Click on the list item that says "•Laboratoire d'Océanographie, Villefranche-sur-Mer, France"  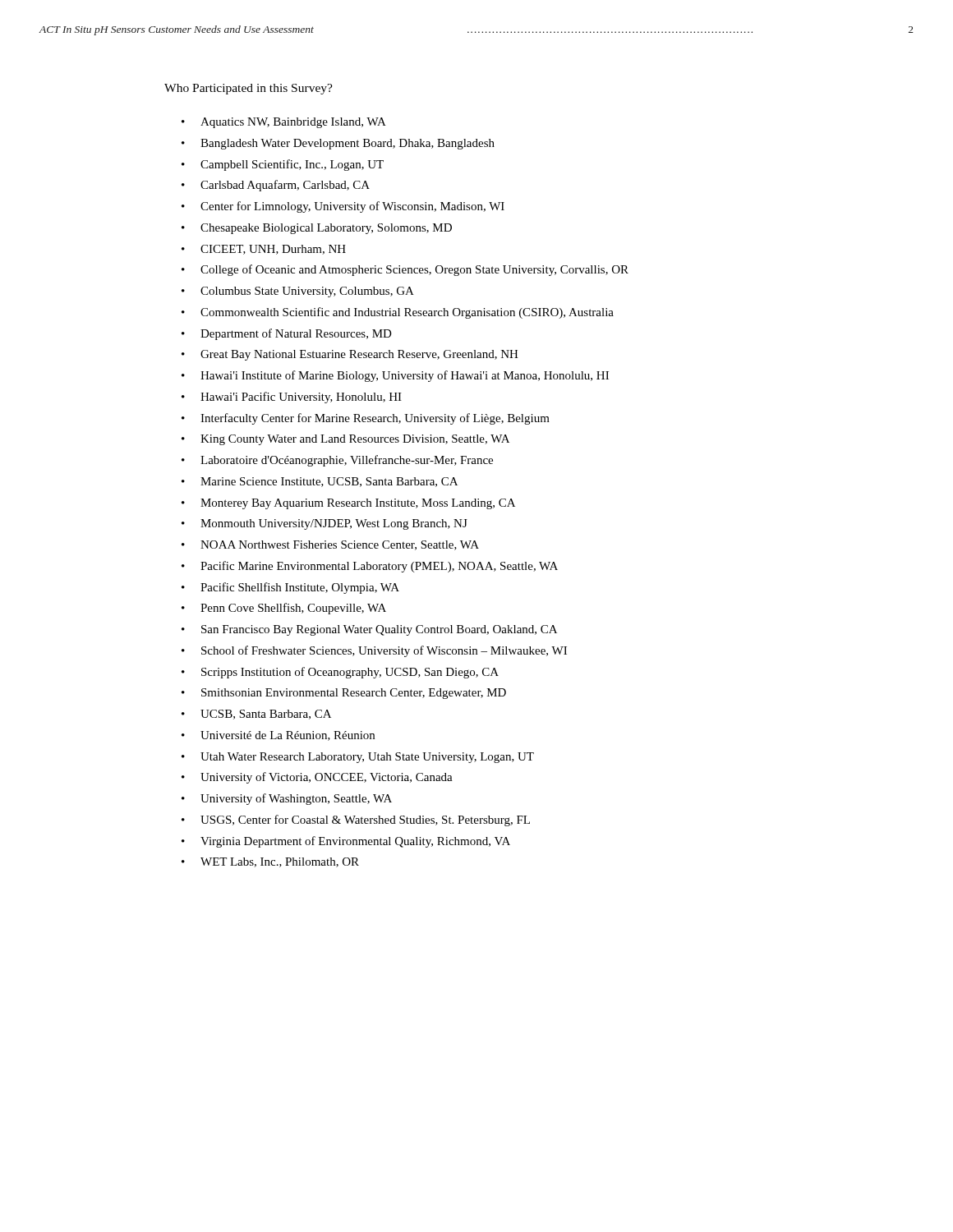[337, 461]
